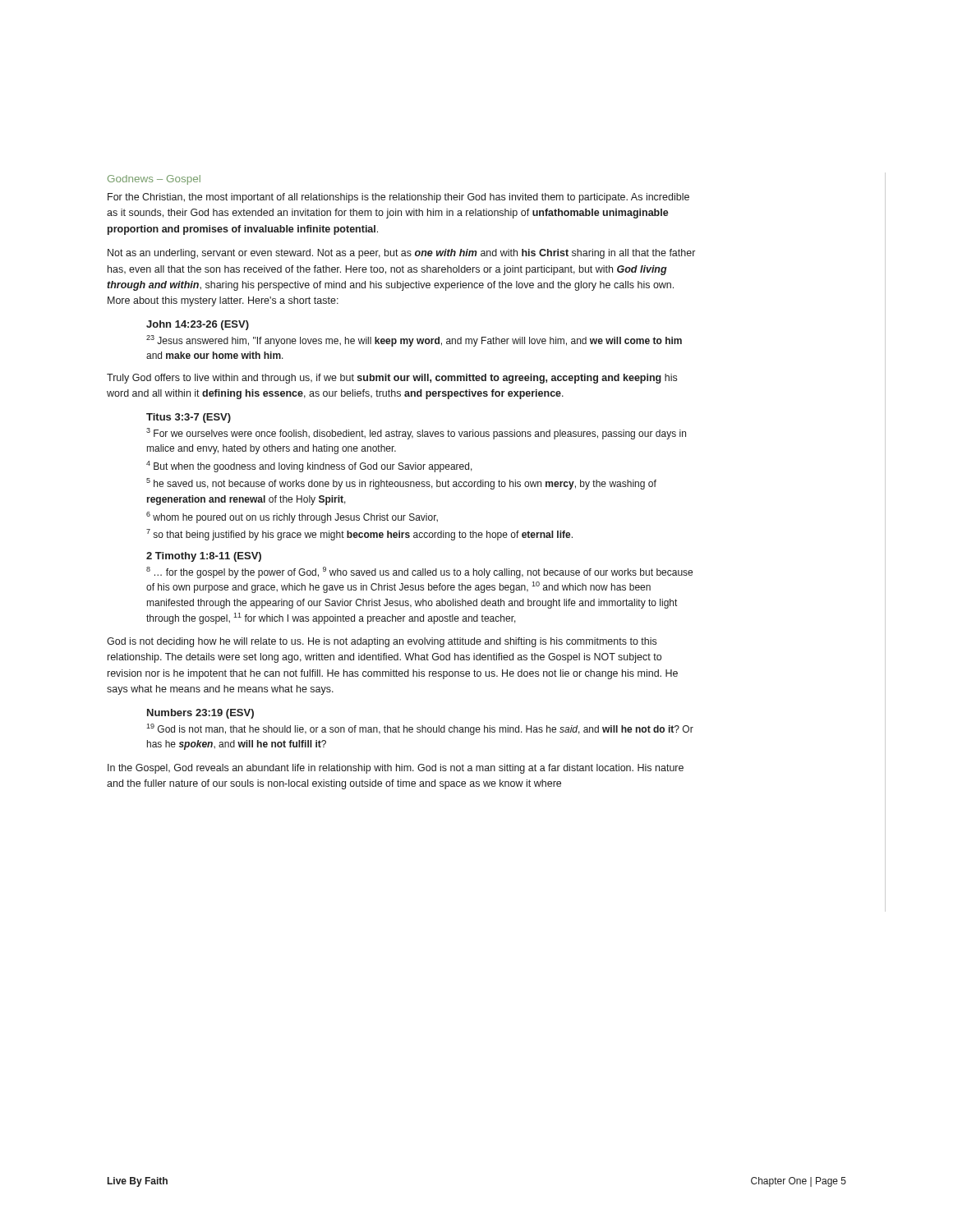Select the text starting "3 For we ourselves were once"
The height and width of the screenshot is (1232, 953).
coord(416,440)
